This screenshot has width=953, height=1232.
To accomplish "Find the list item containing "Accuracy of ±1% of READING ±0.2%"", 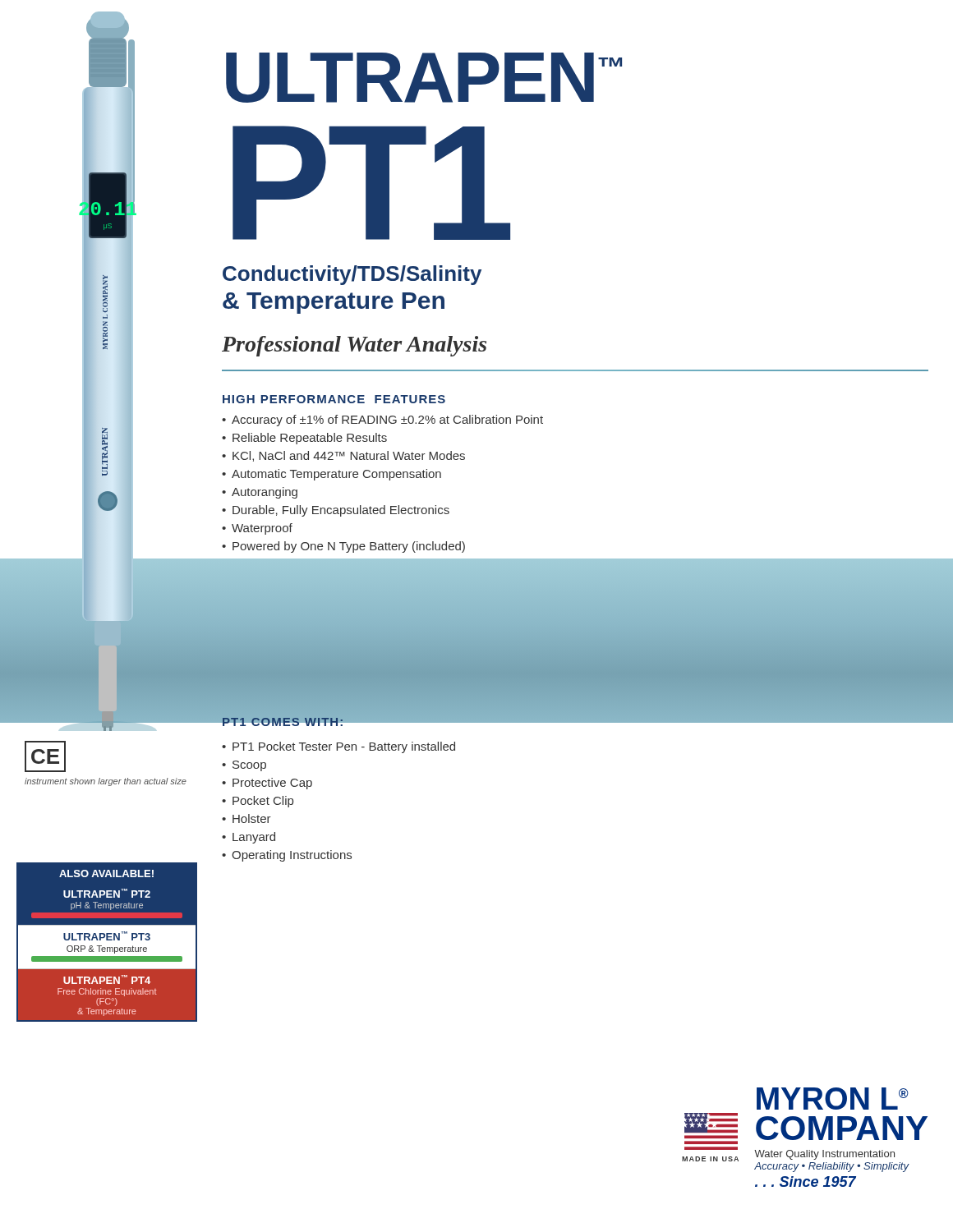I will point(382,421).
